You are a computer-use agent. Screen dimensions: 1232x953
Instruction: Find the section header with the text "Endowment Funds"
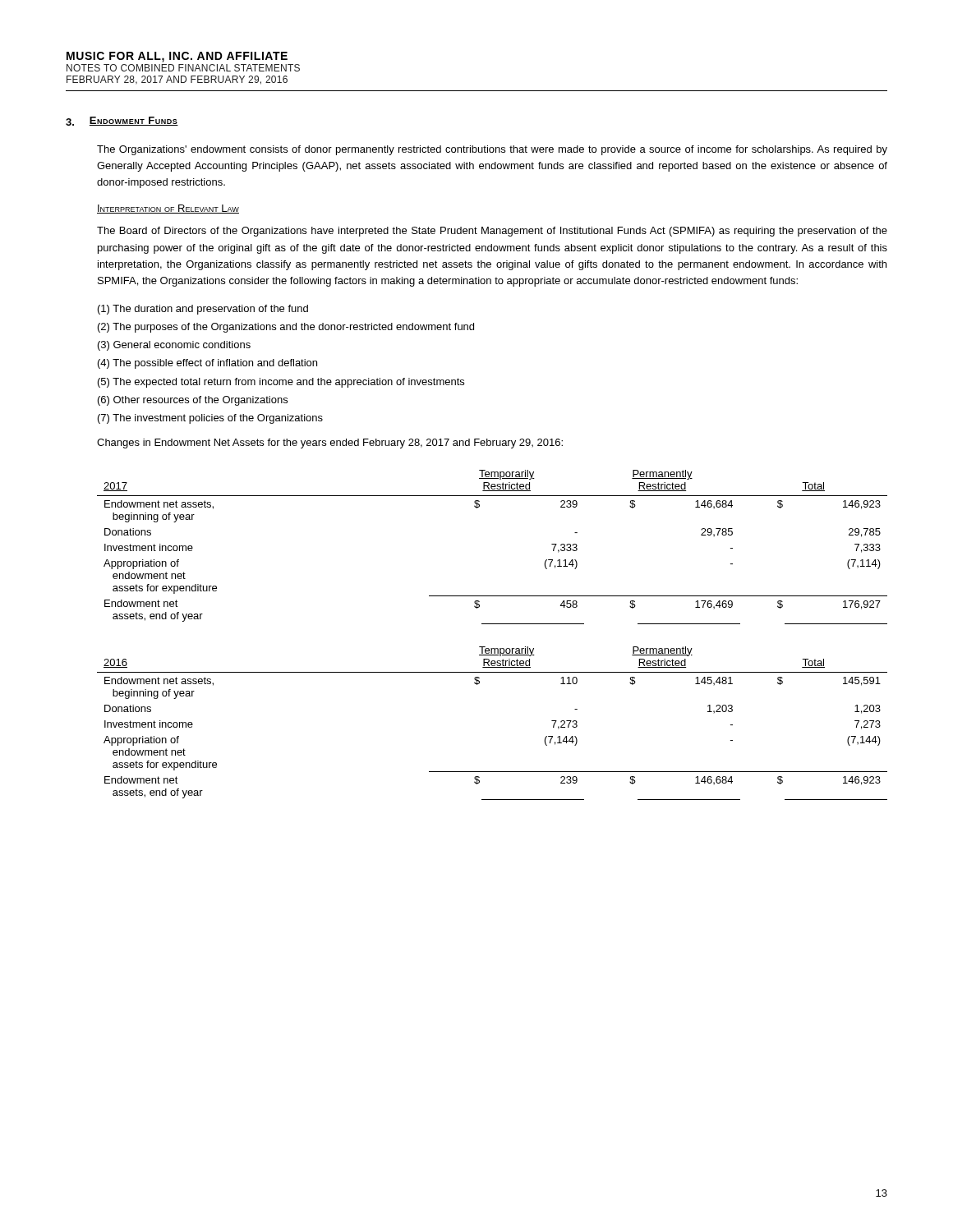[134, 120]
